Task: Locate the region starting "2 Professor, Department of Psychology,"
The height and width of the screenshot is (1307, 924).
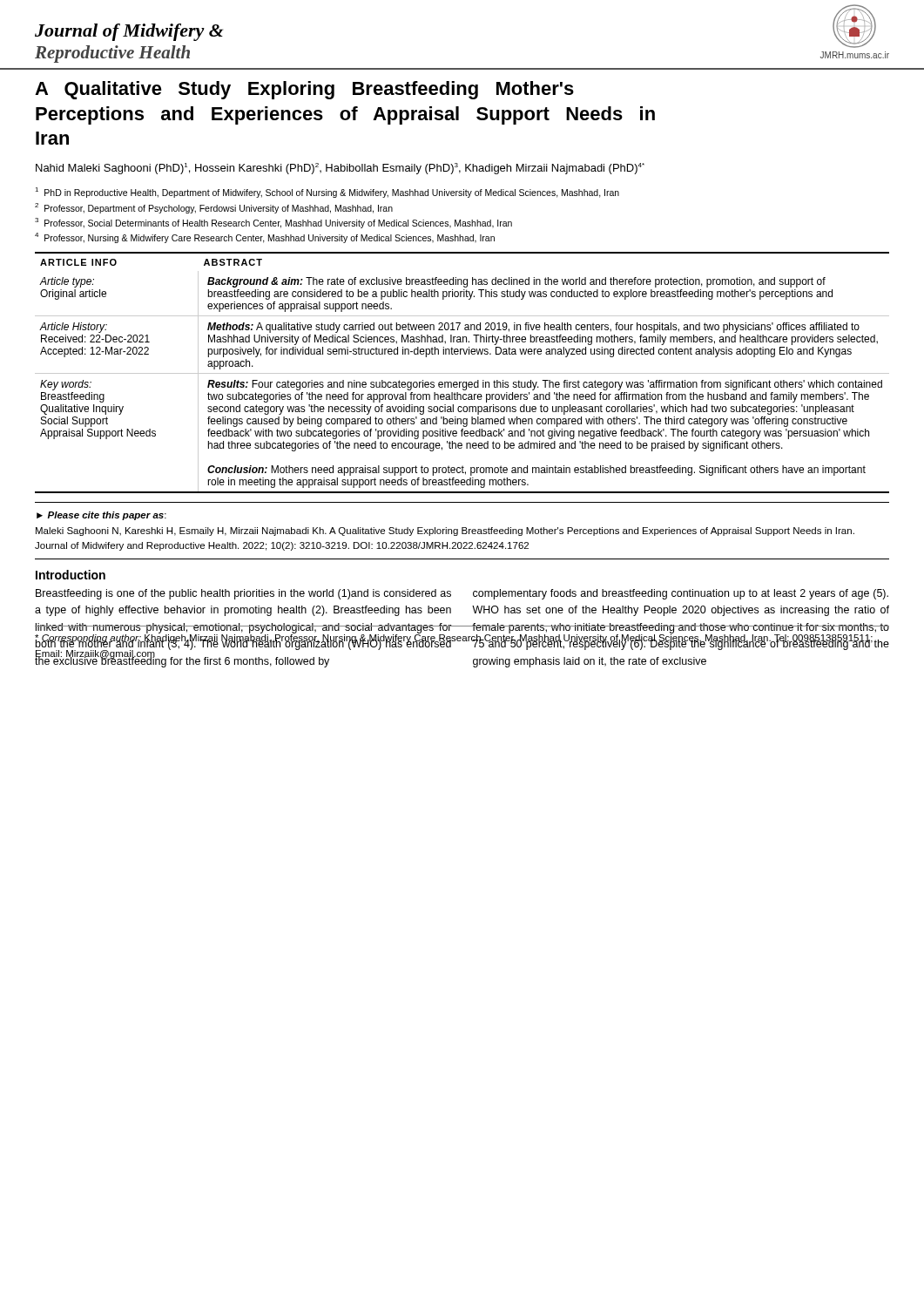Action: pyautogui.click(x=214, y=207)
